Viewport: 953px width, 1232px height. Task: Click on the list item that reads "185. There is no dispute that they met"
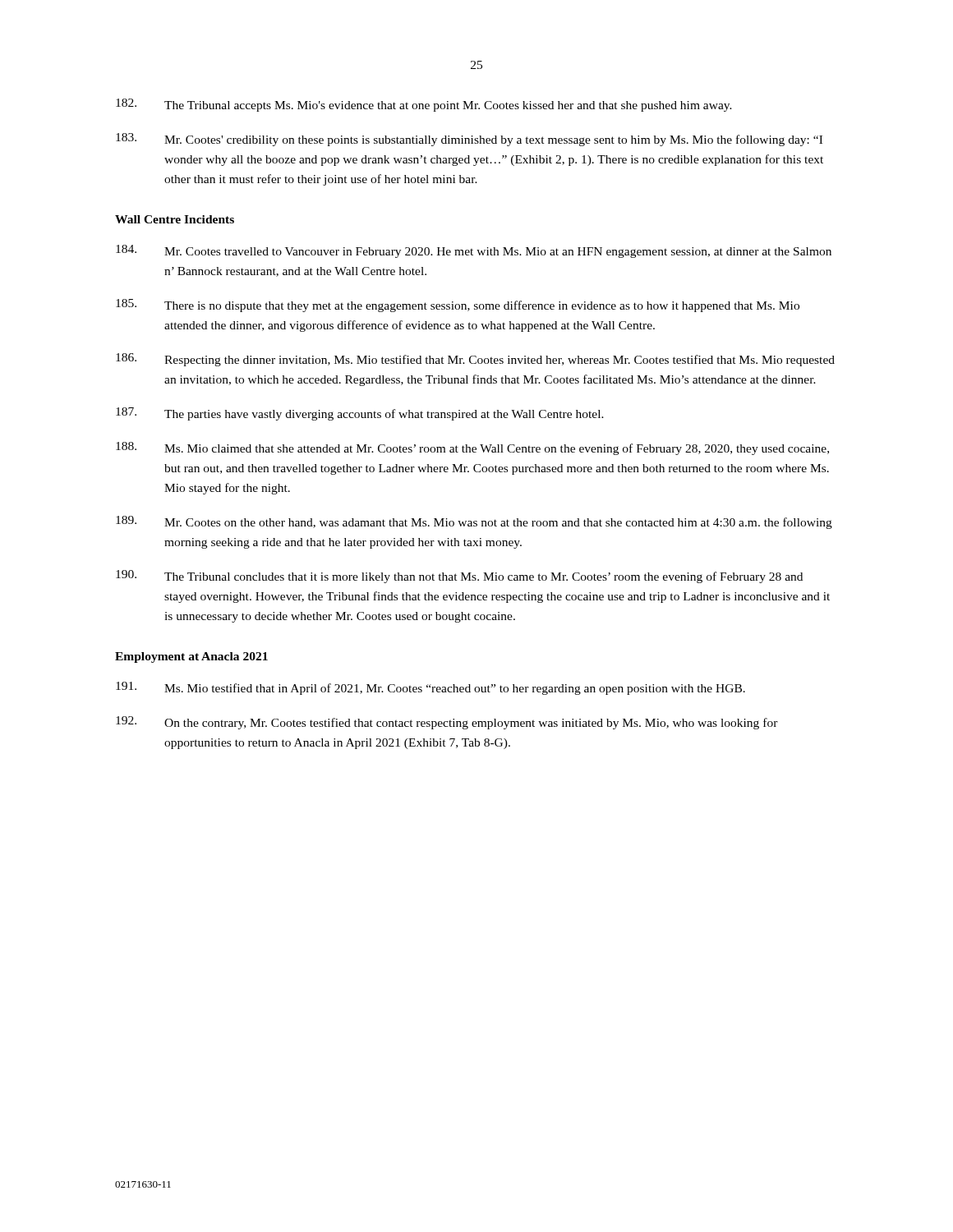pos(476,316)
